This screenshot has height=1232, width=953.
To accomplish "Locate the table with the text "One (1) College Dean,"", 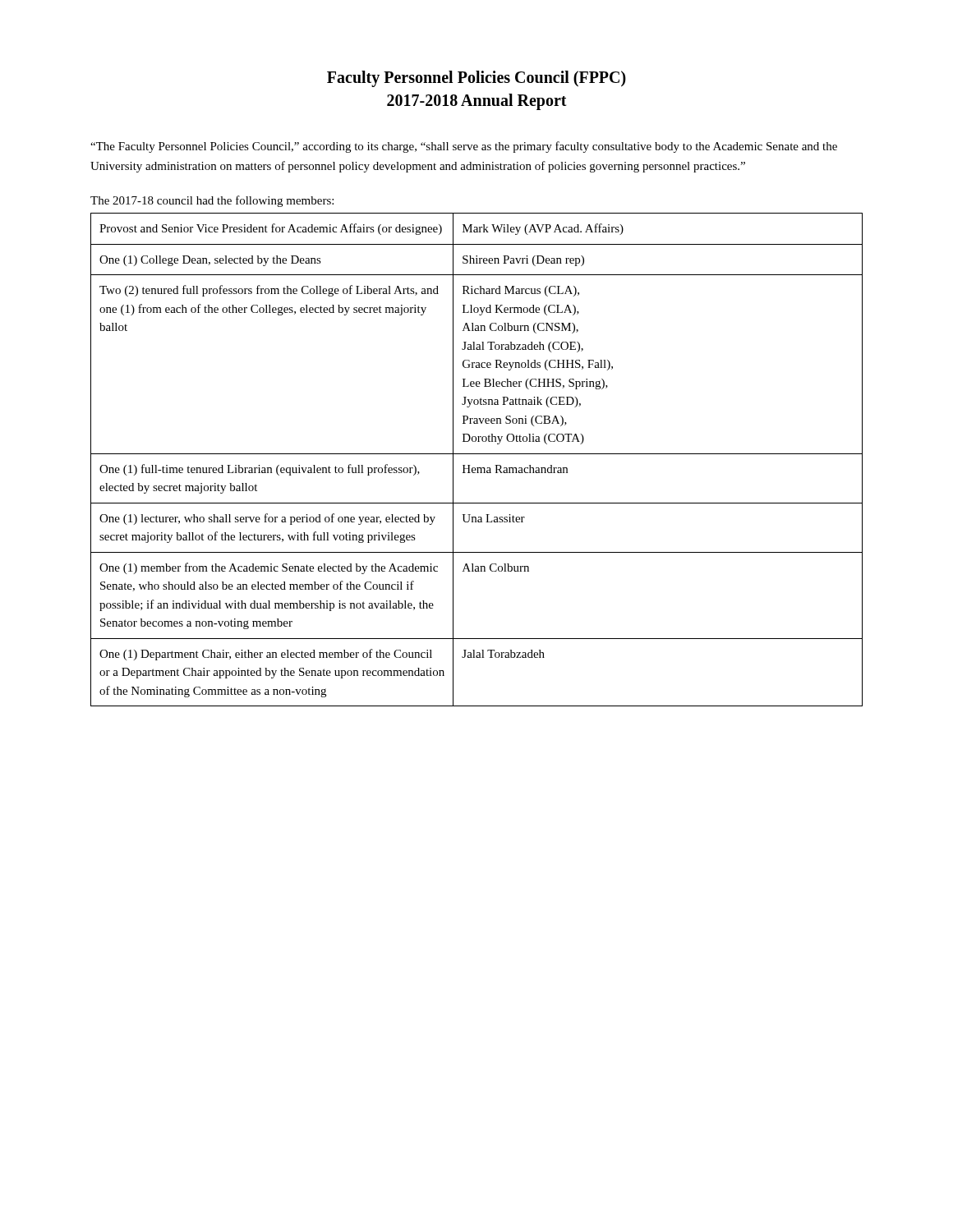I will pos(476,460).
